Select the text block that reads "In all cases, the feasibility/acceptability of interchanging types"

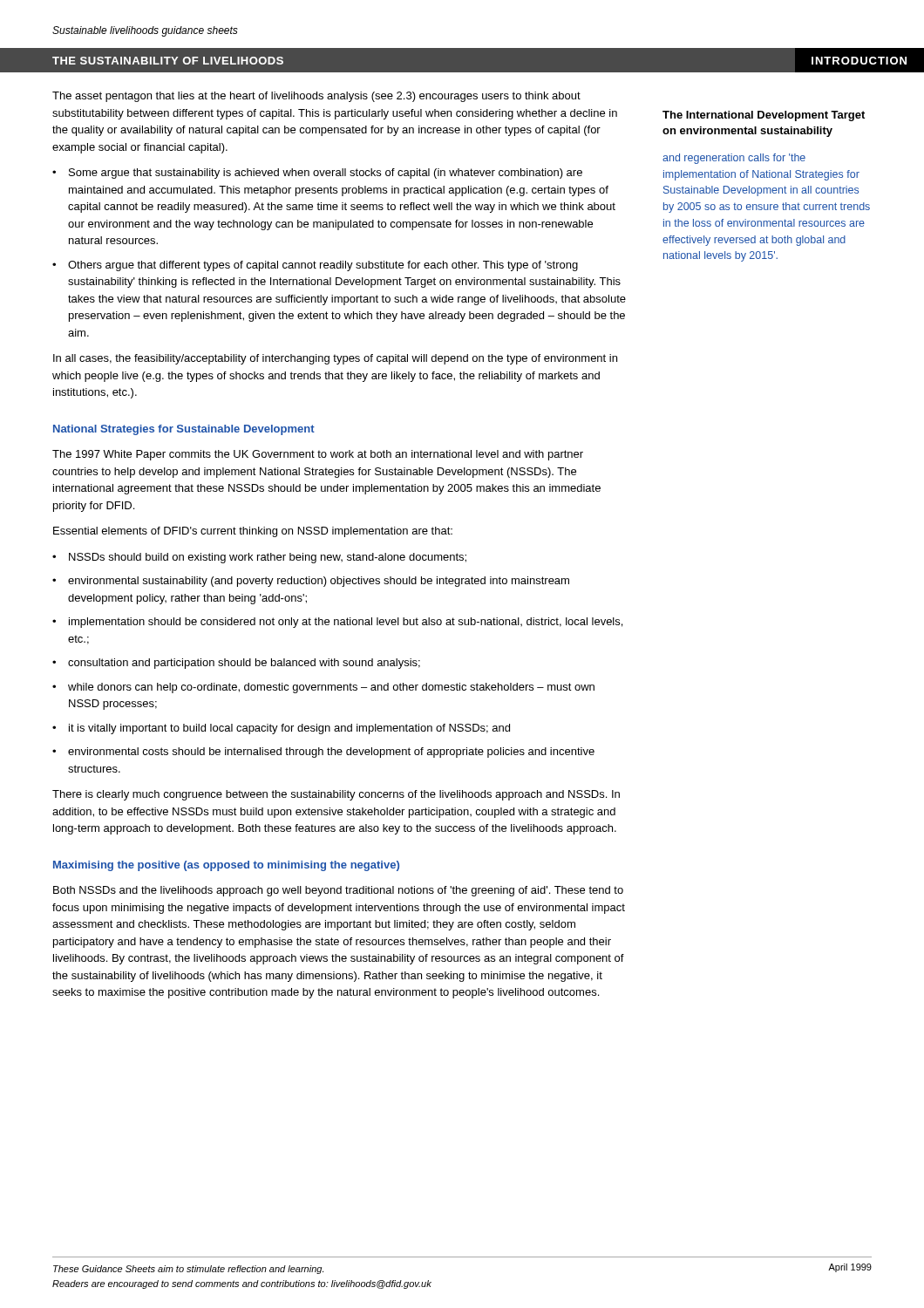click(340, 375)
